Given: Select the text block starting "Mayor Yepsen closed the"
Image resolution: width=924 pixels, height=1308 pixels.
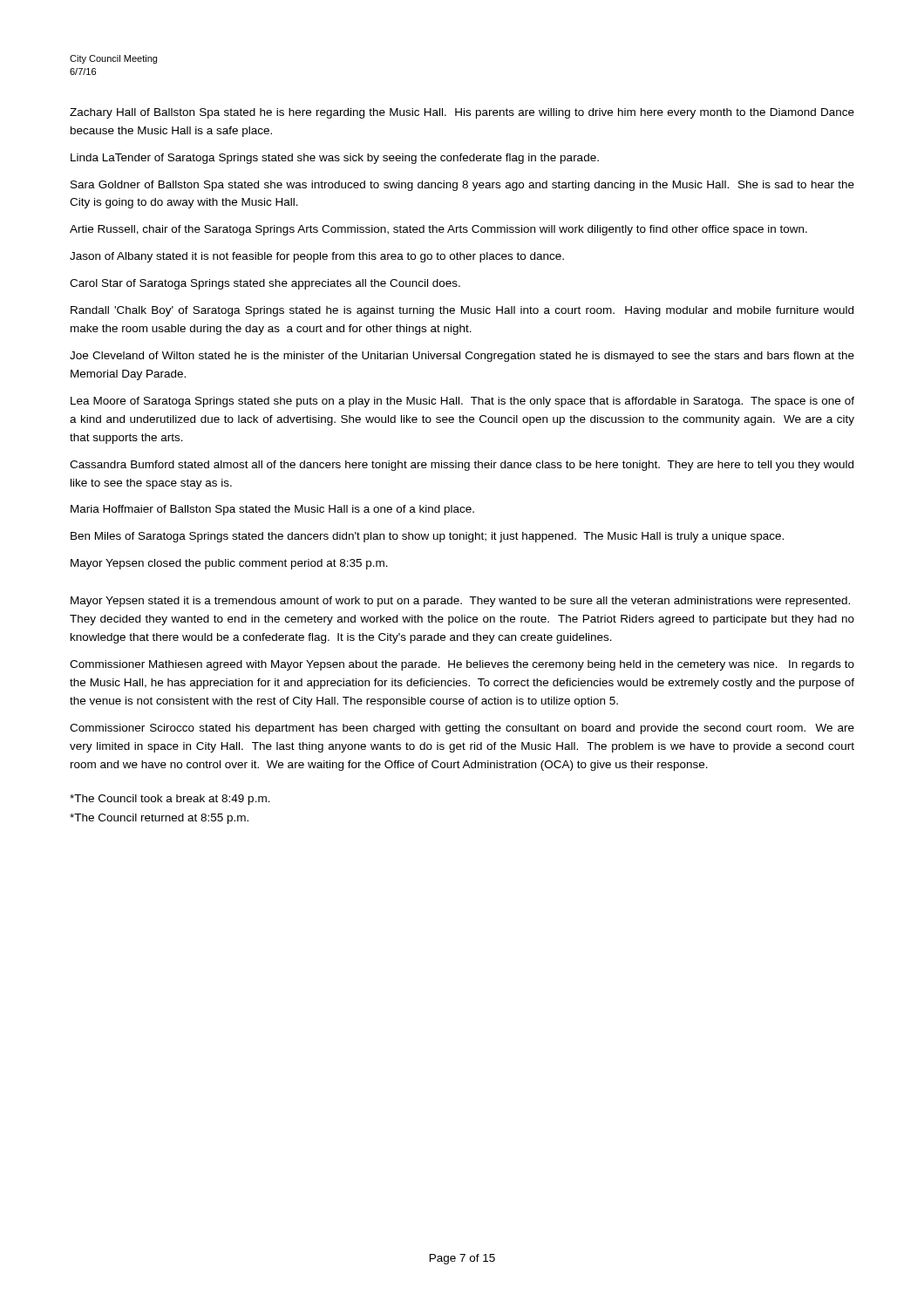Looking at the screenshot, I should pyautogui.click(x=229, y=563).
